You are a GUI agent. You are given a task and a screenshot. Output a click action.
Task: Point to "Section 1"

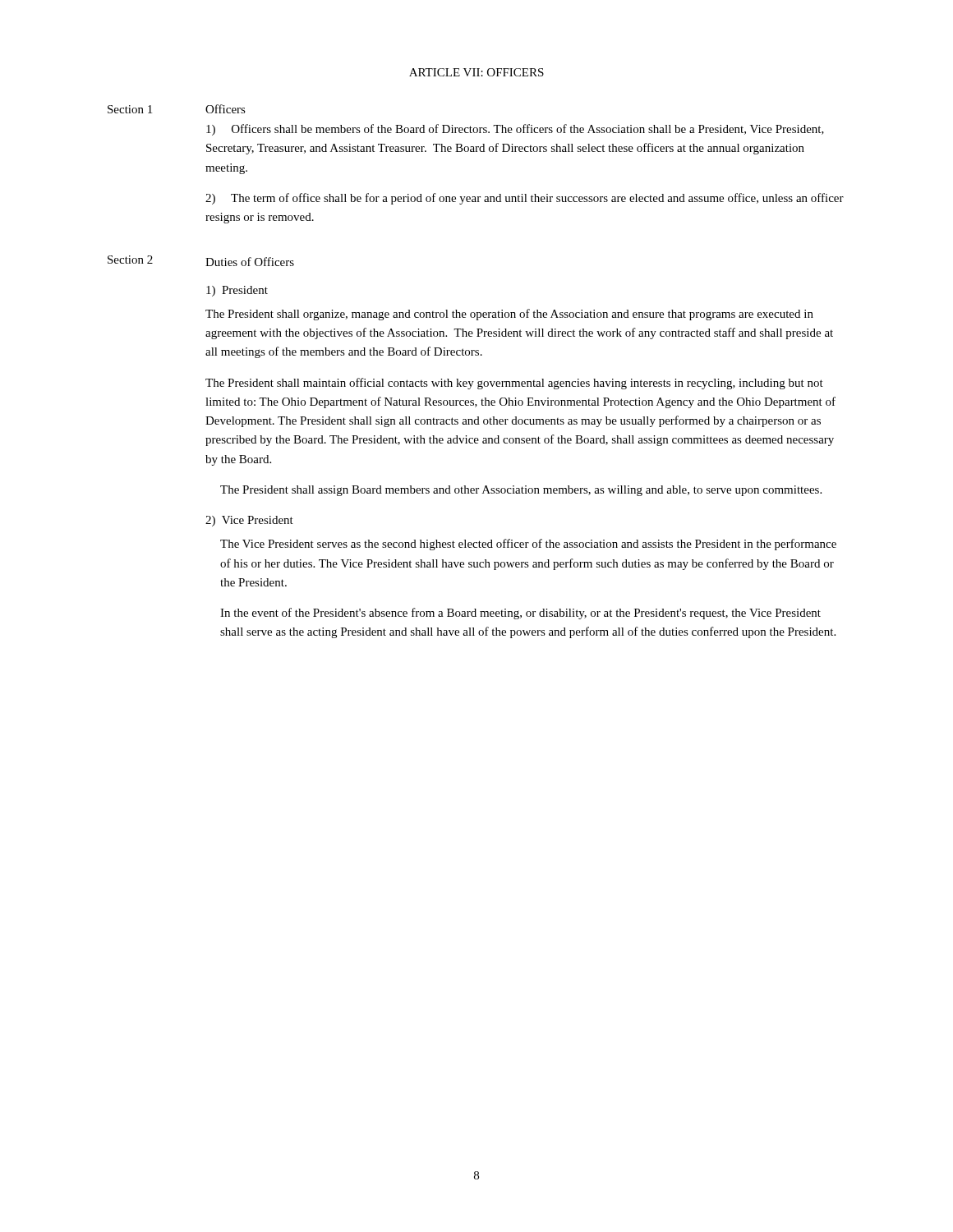(130, 109)
